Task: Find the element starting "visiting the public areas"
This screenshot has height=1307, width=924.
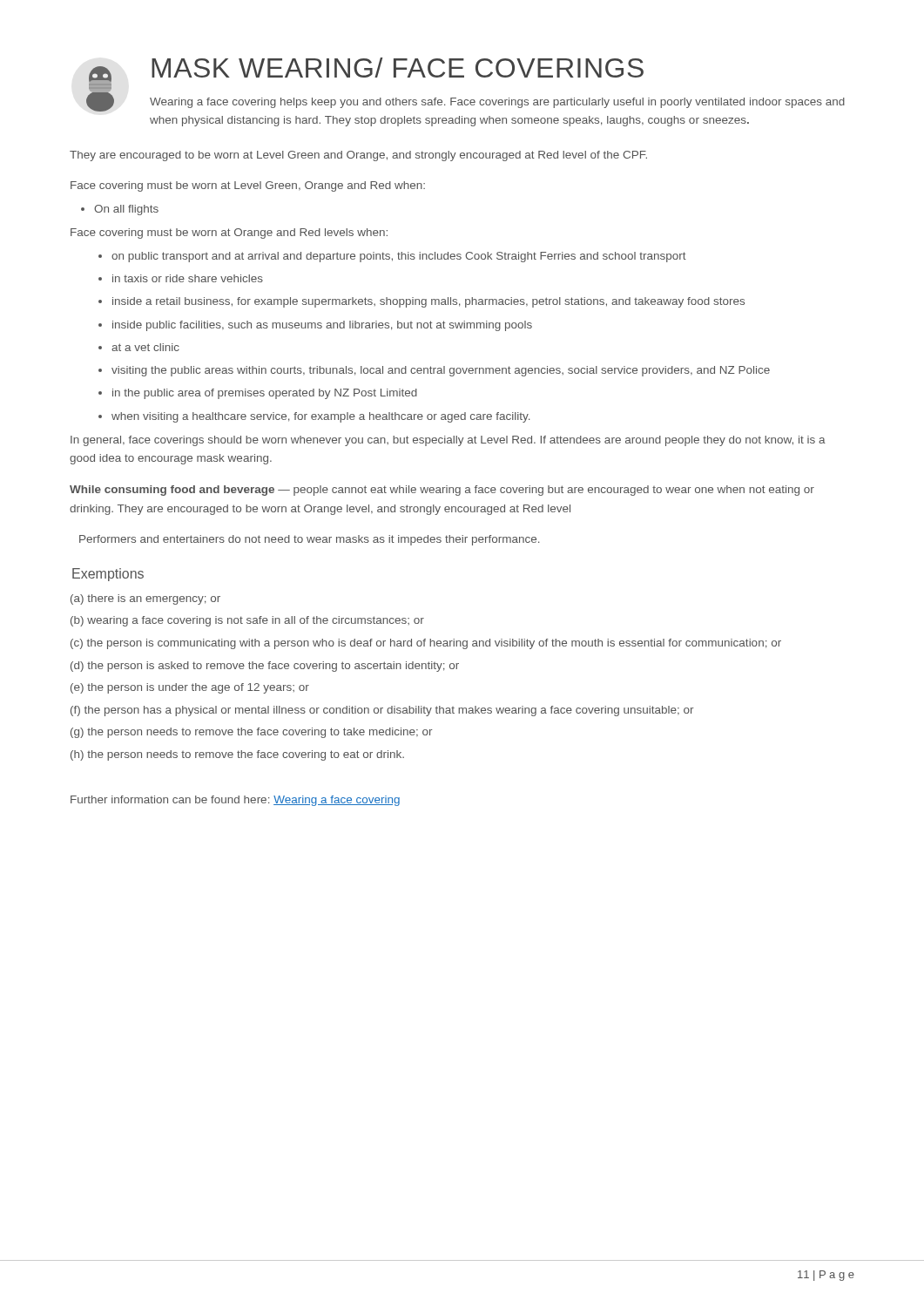Action: (462, 371)
